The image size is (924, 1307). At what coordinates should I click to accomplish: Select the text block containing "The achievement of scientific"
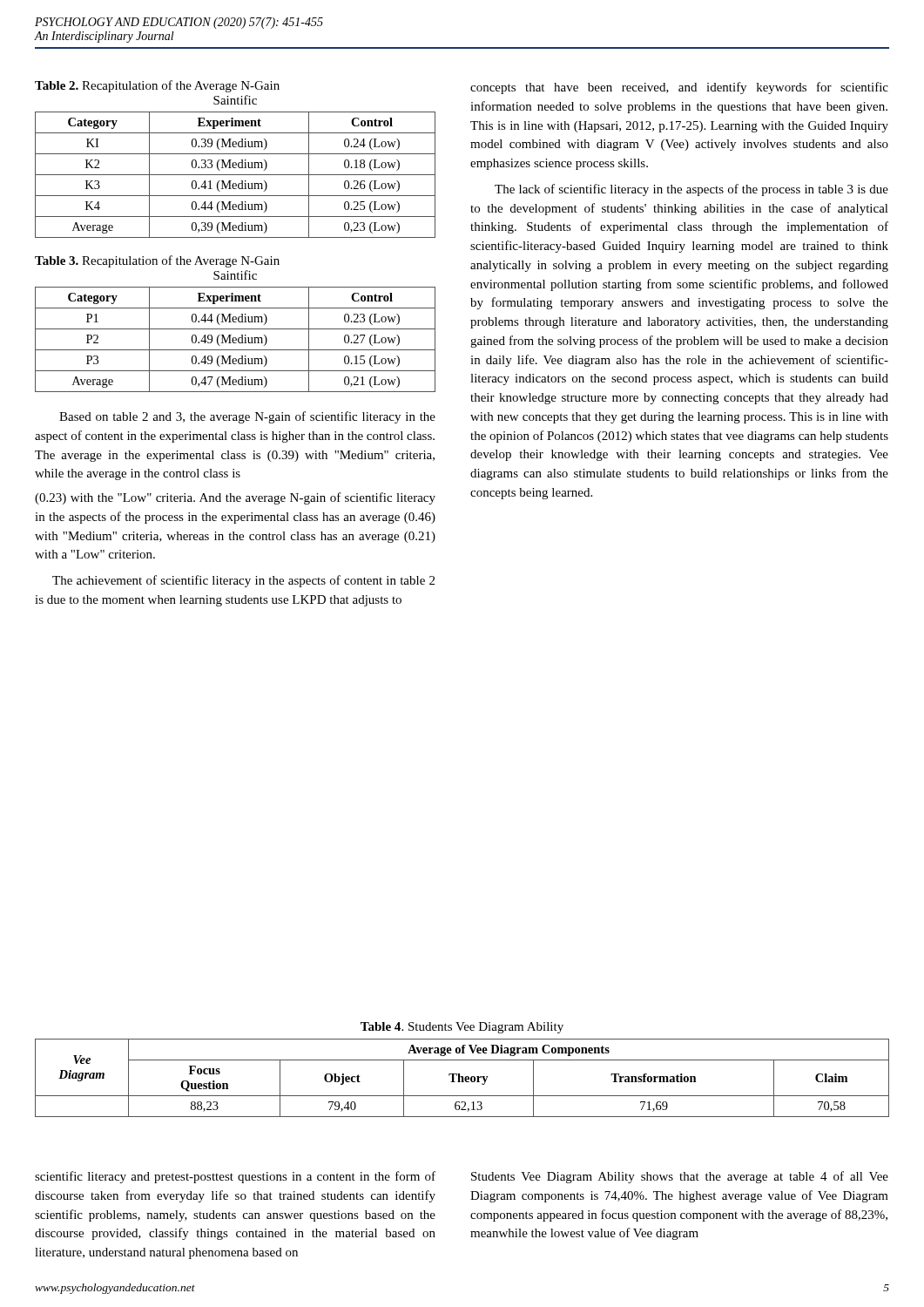click(x=235, y=591)
